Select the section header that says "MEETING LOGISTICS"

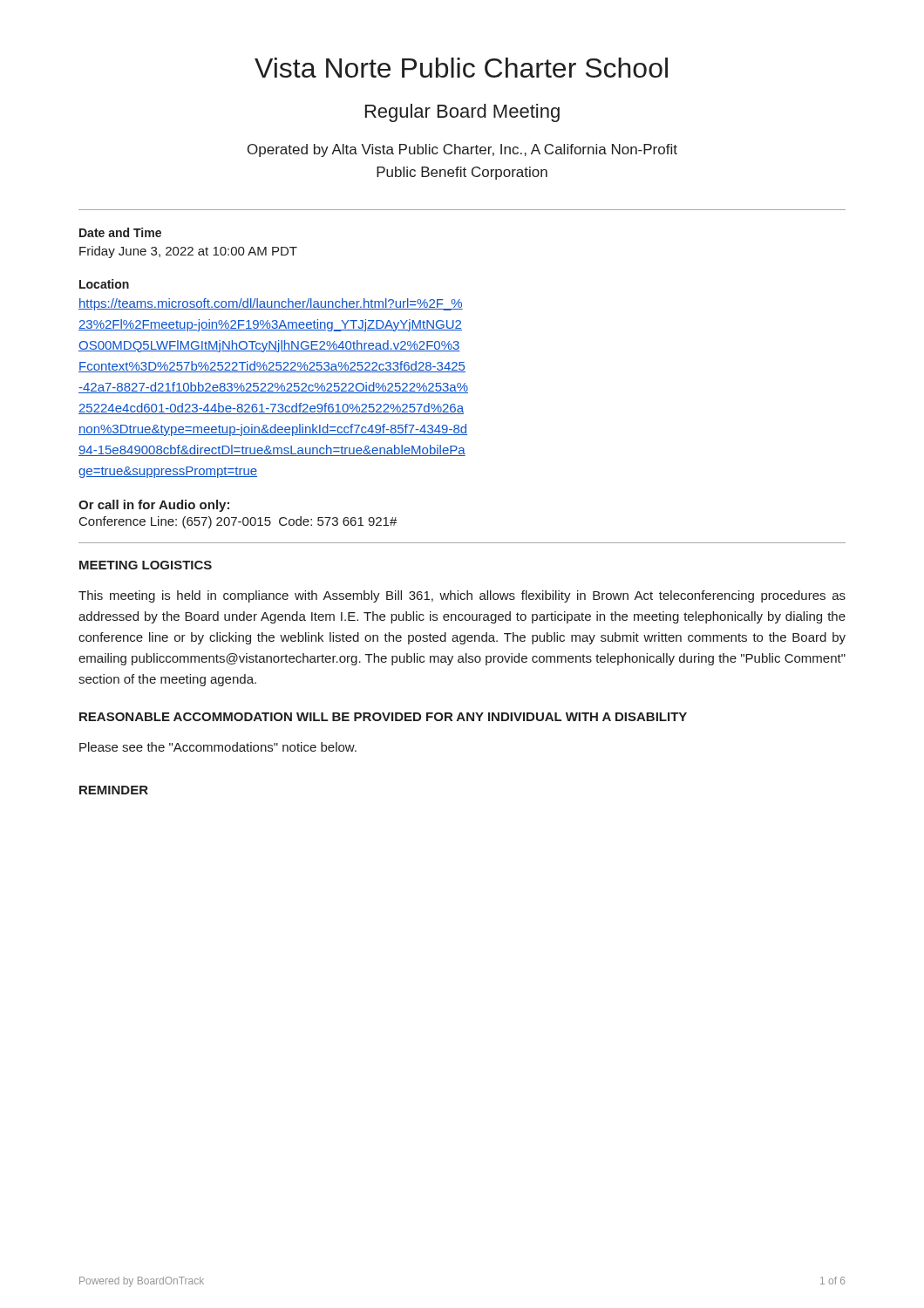[x=146, y=565]
